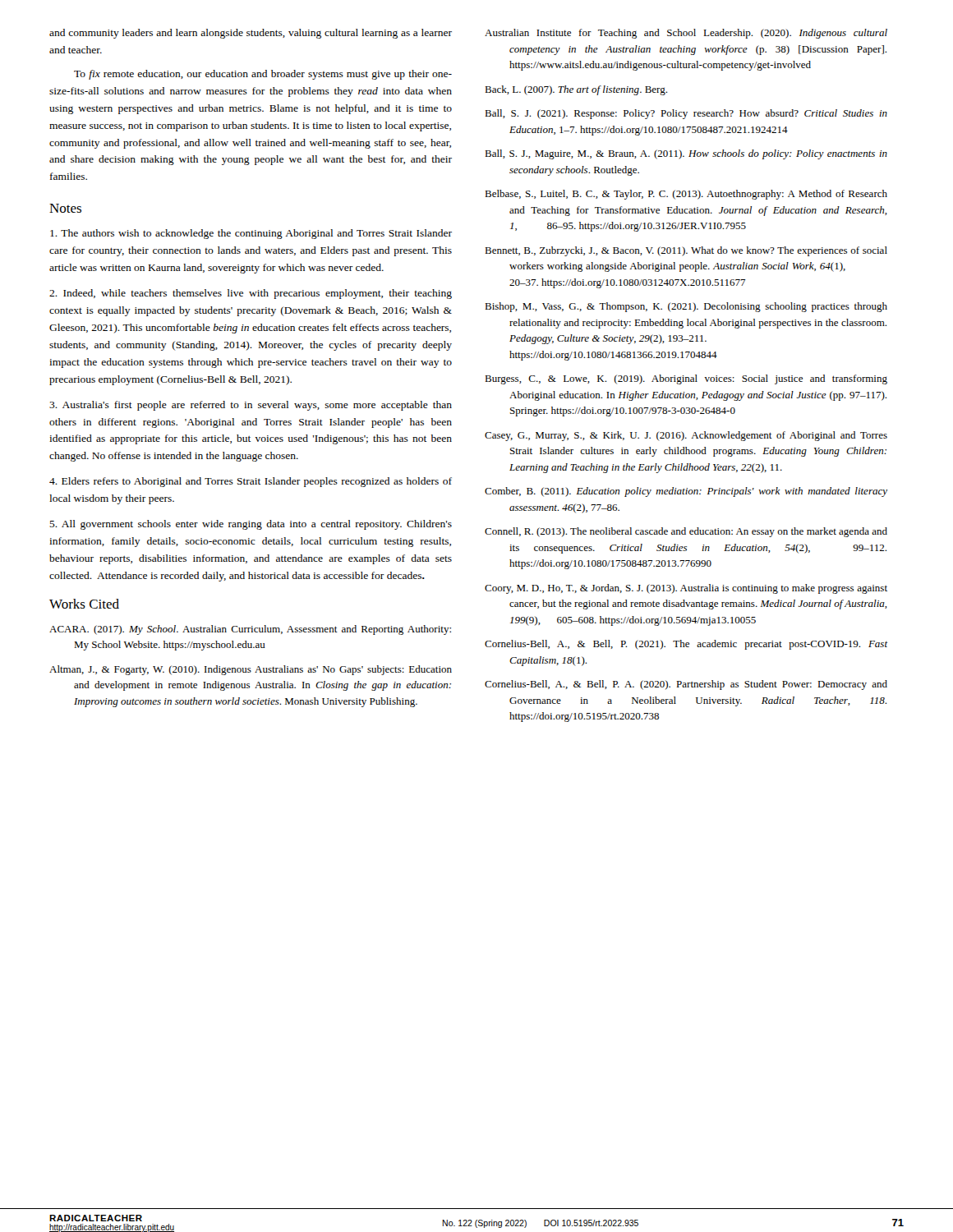Navigate to the passage starting "Bishop, M., Vass, G., &"
This screenshot has width=953, height=1232.
[686, 330]
